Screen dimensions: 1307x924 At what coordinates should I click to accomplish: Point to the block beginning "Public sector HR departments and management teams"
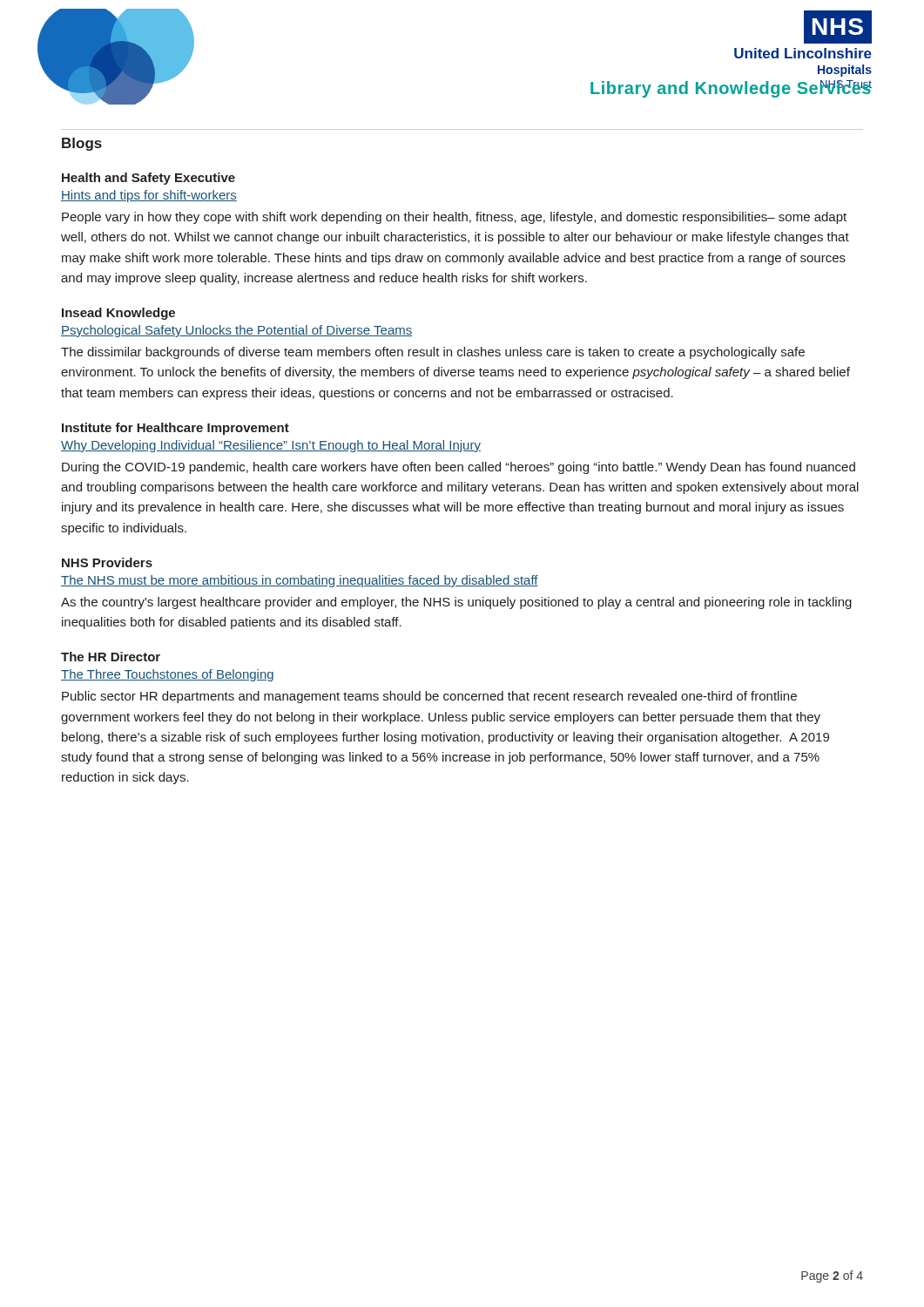[x=445, y=736]
